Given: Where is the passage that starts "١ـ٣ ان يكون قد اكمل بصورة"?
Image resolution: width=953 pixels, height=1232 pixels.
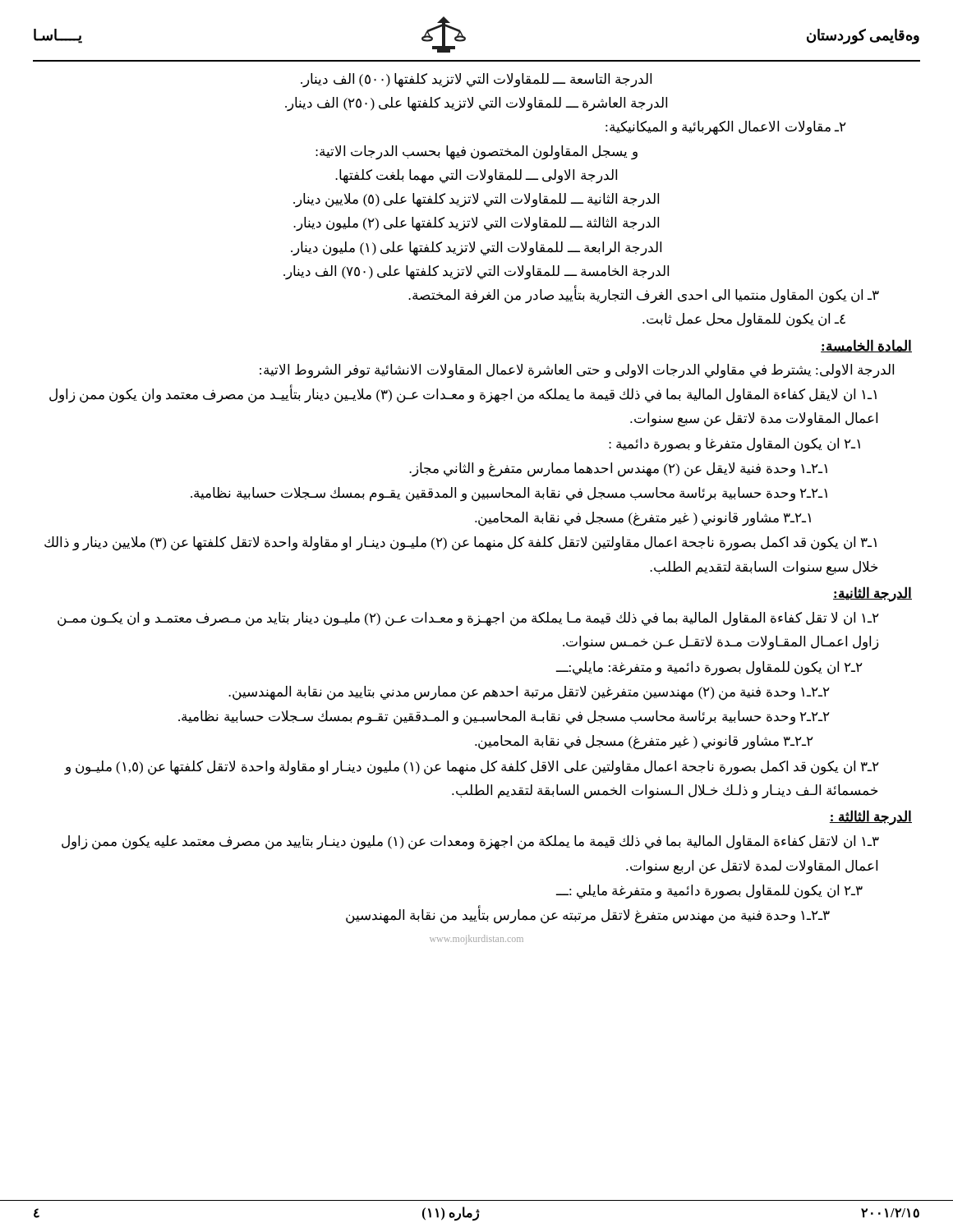Looking at the screenshot, I should pos(460,555).
